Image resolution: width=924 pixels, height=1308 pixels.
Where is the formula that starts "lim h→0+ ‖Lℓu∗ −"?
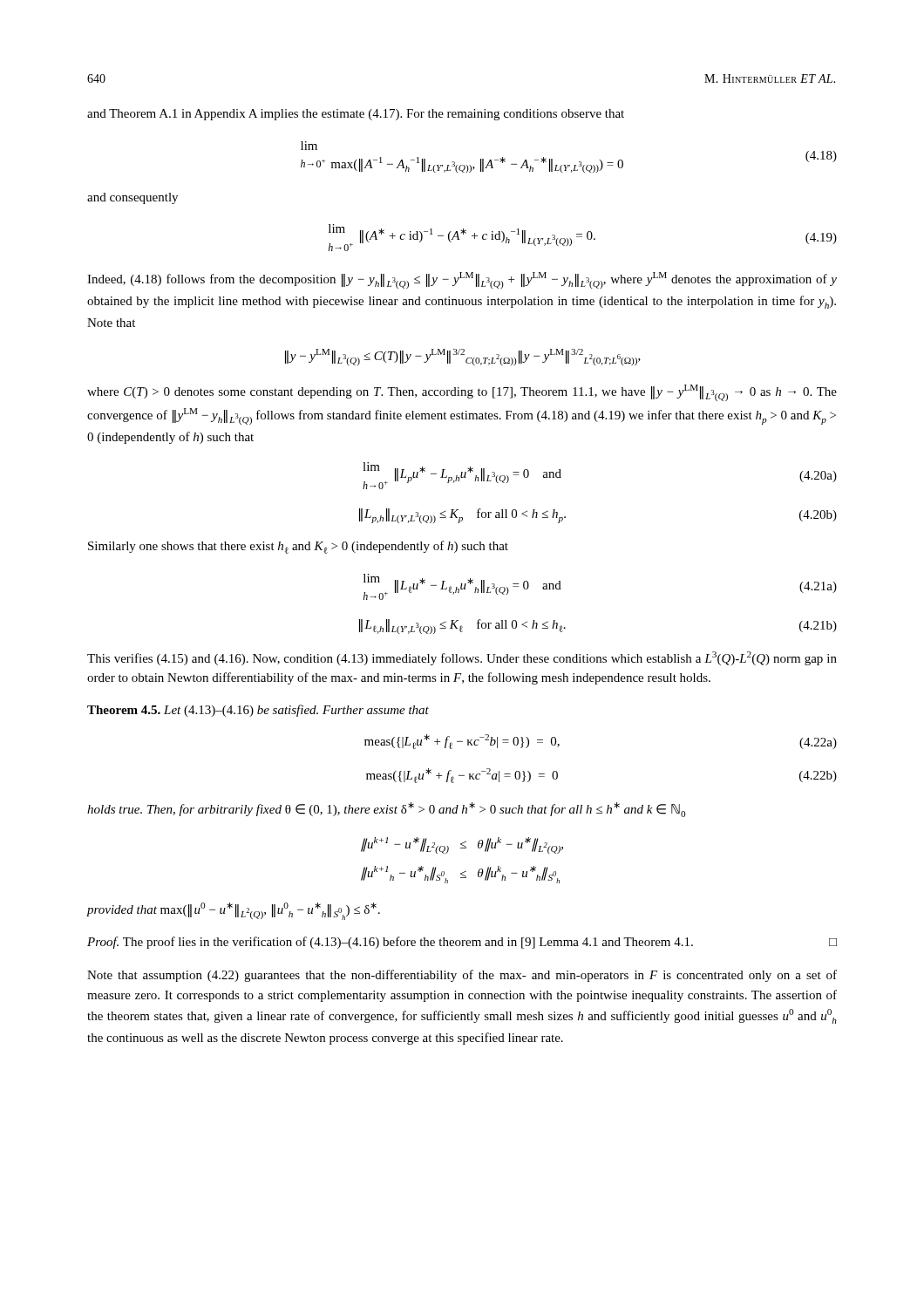tap(462, 602)
